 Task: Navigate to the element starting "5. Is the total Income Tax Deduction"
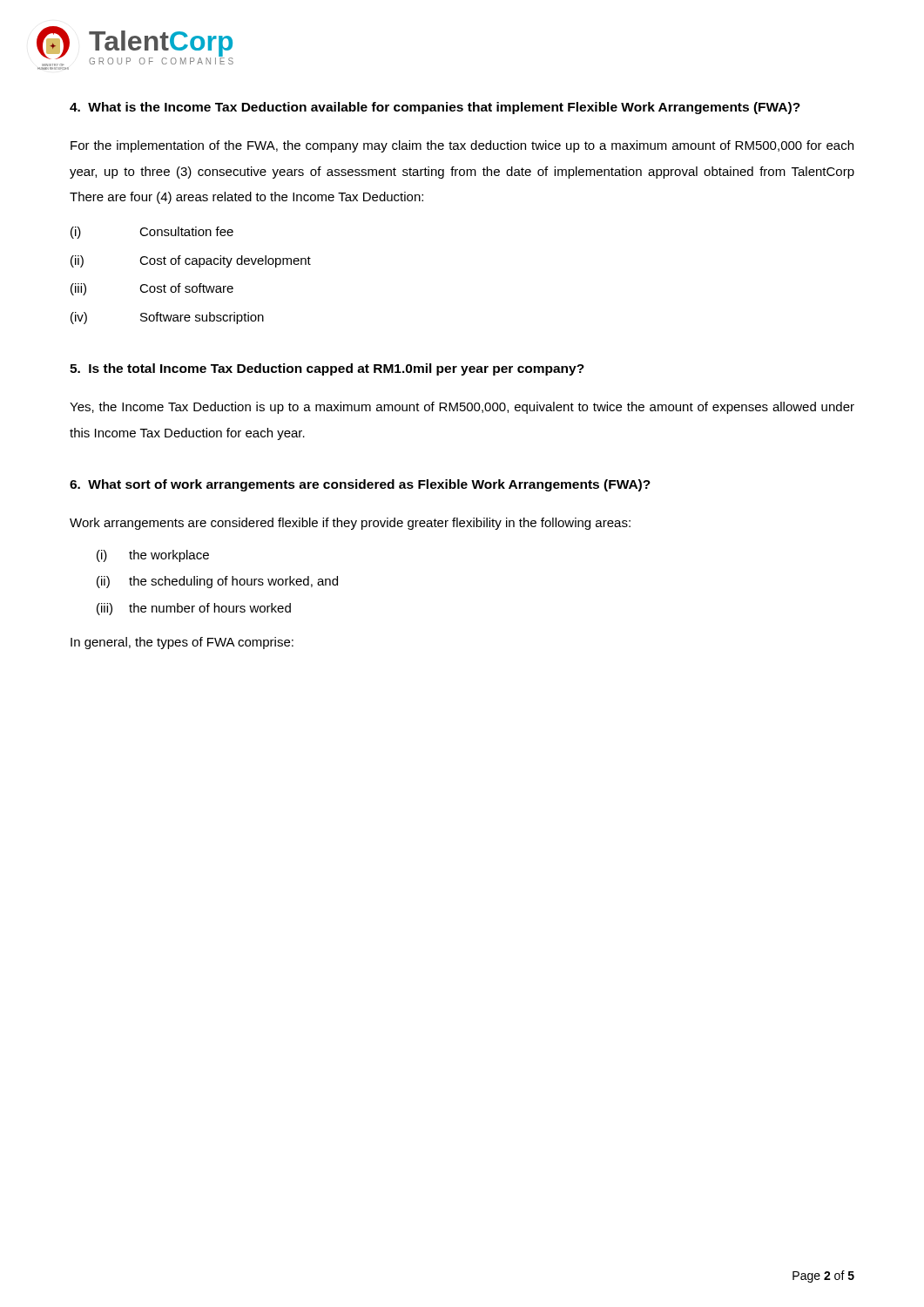(327, 368)
